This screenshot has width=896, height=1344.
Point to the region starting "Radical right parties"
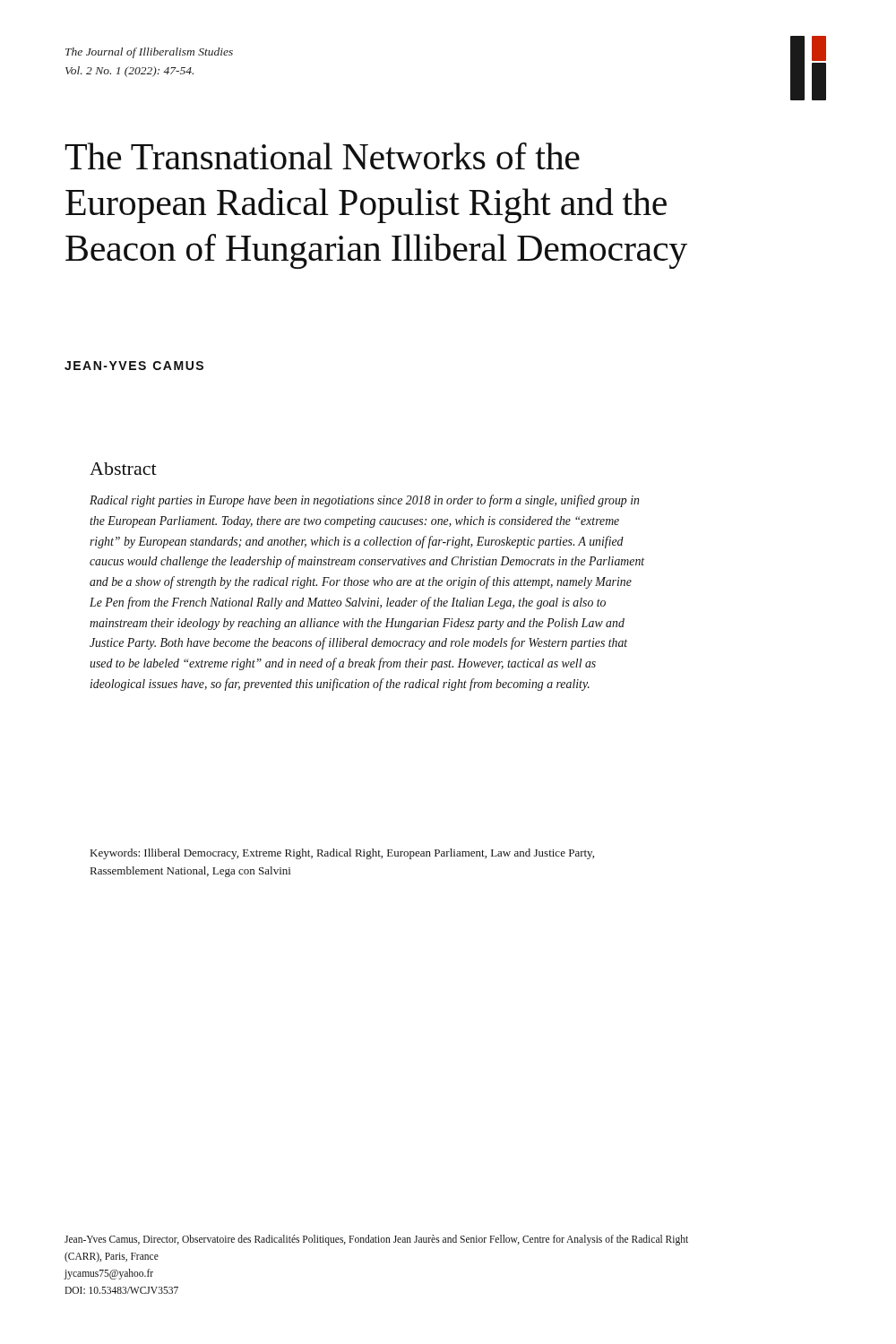point(367,593)
